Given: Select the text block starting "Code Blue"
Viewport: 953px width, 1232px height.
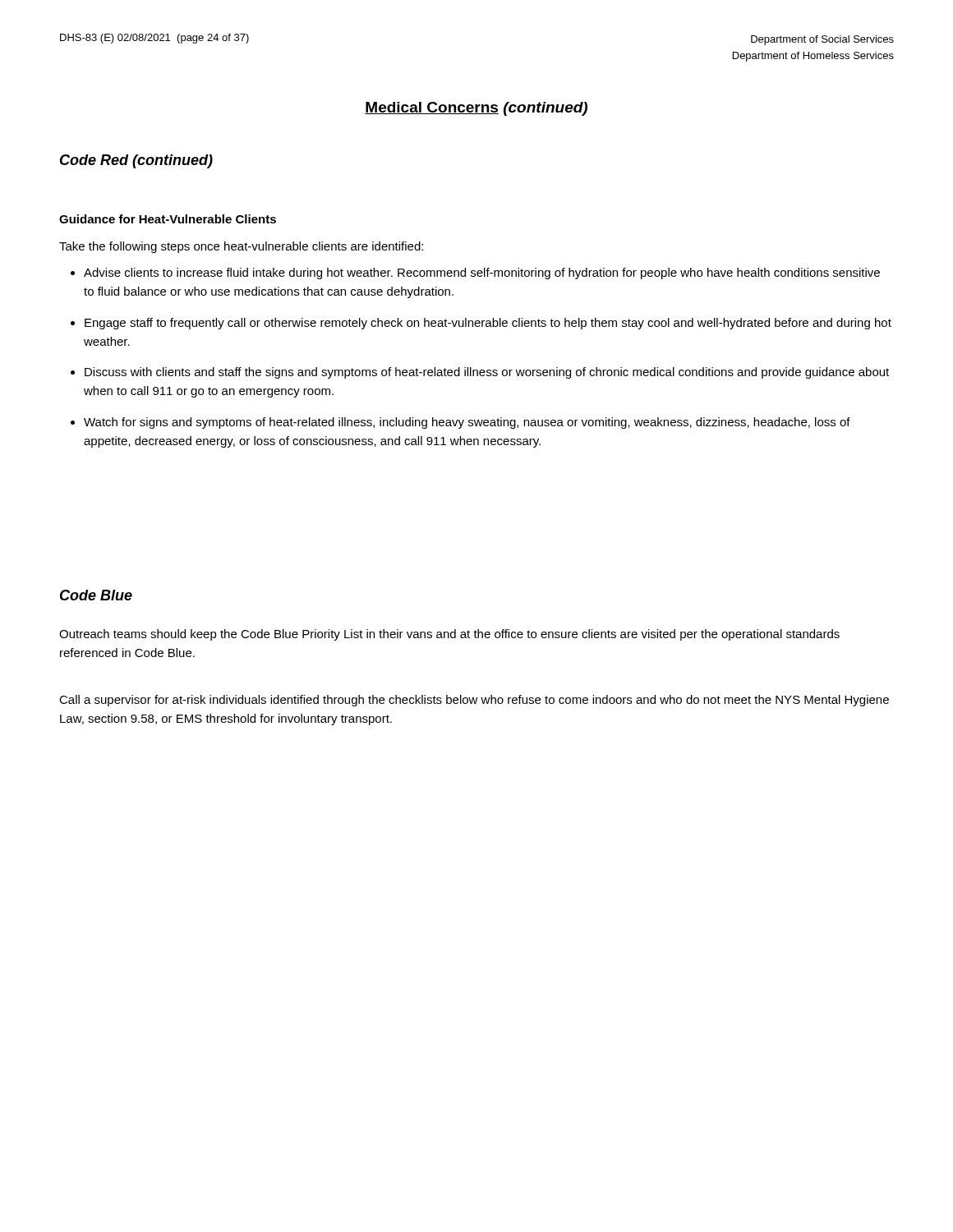Looking at the screenshot, I should (x=96, y=595).
